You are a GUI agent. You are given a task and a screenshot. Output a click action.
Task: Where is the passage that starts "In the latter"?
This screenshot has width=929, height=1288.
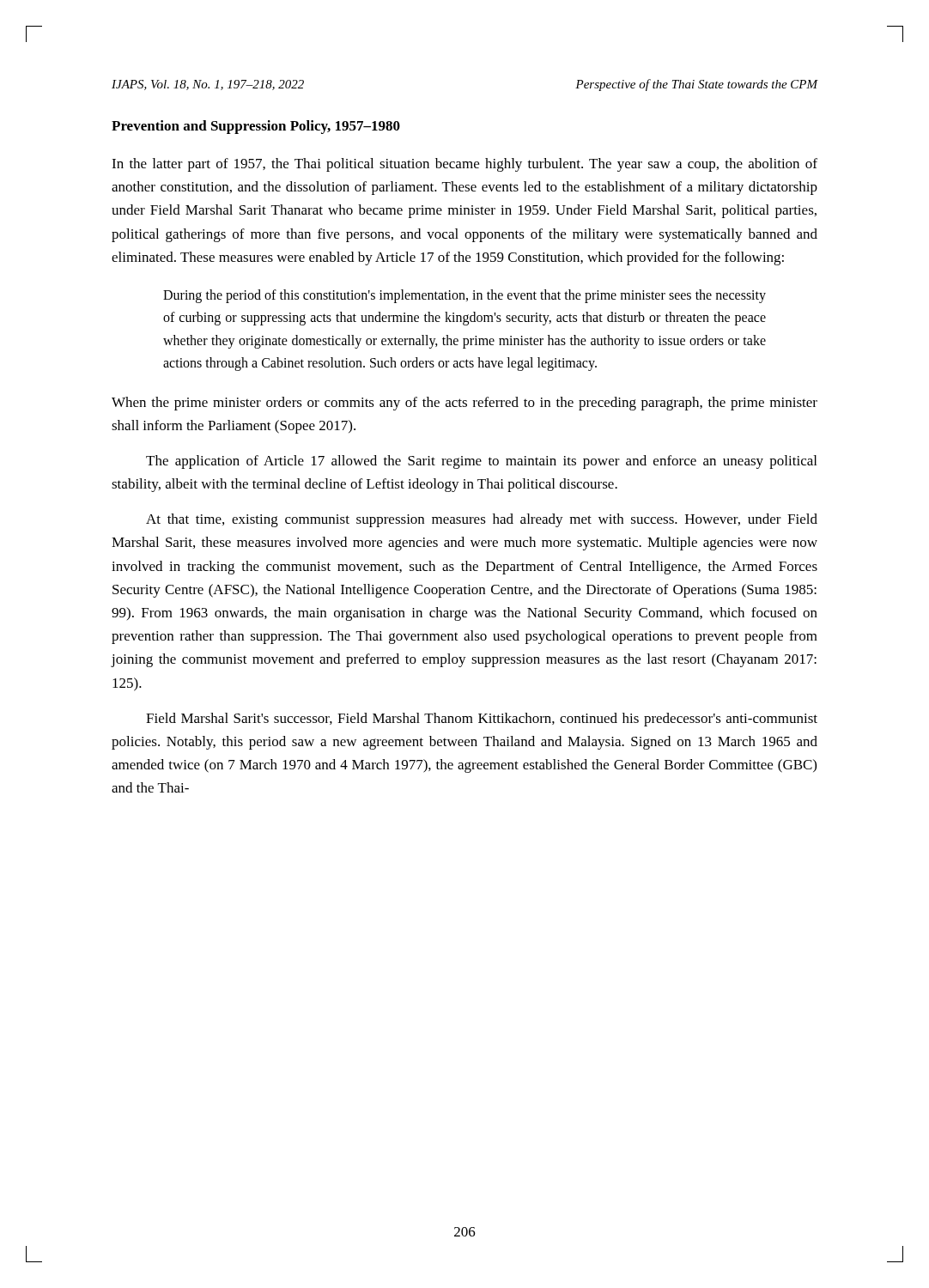(x=464, y=210)
